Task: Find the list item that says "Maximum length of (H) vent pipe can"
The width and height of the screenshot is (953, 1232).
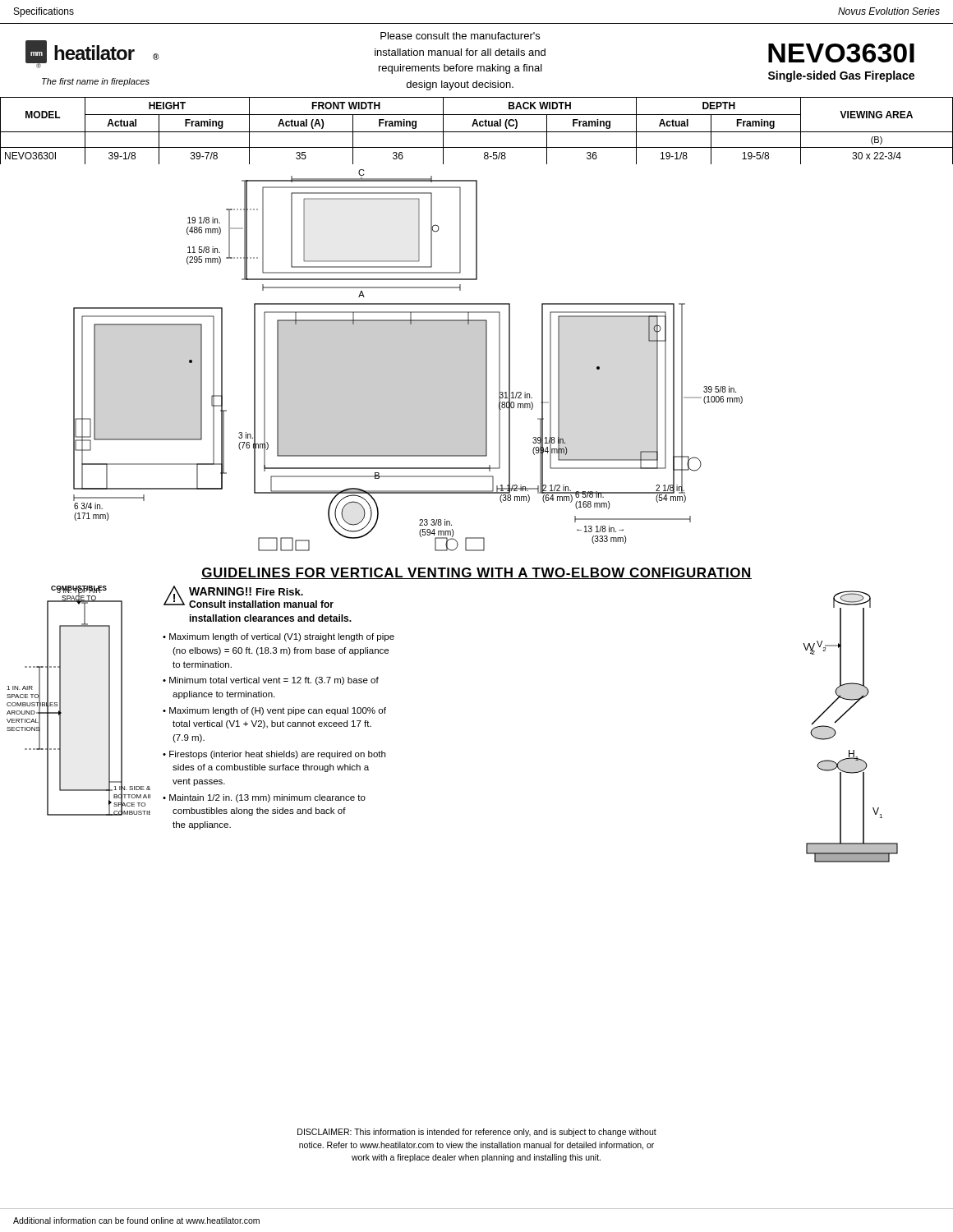Action: coord(277,724)
